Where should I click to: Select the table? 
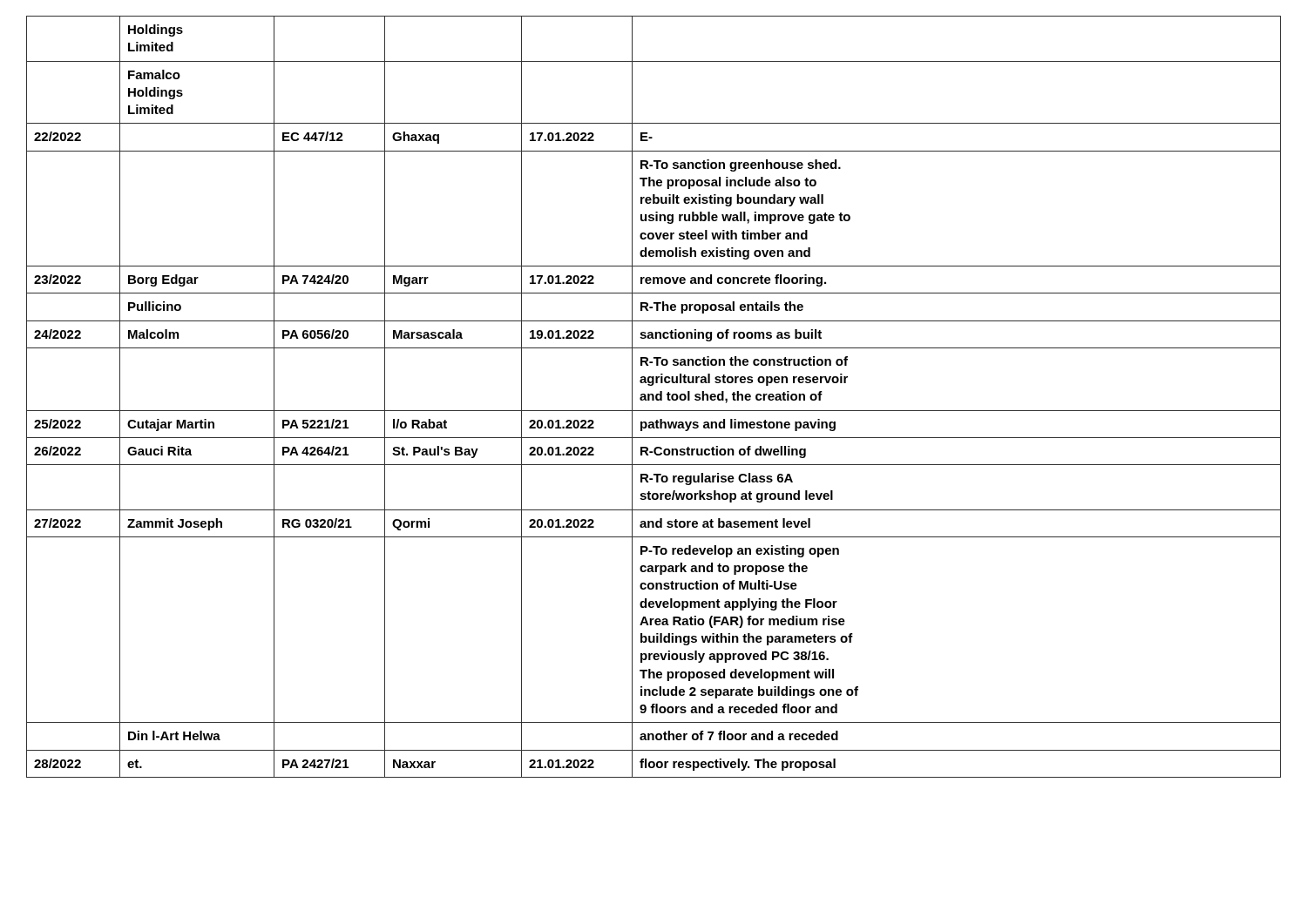click(654, 397)
